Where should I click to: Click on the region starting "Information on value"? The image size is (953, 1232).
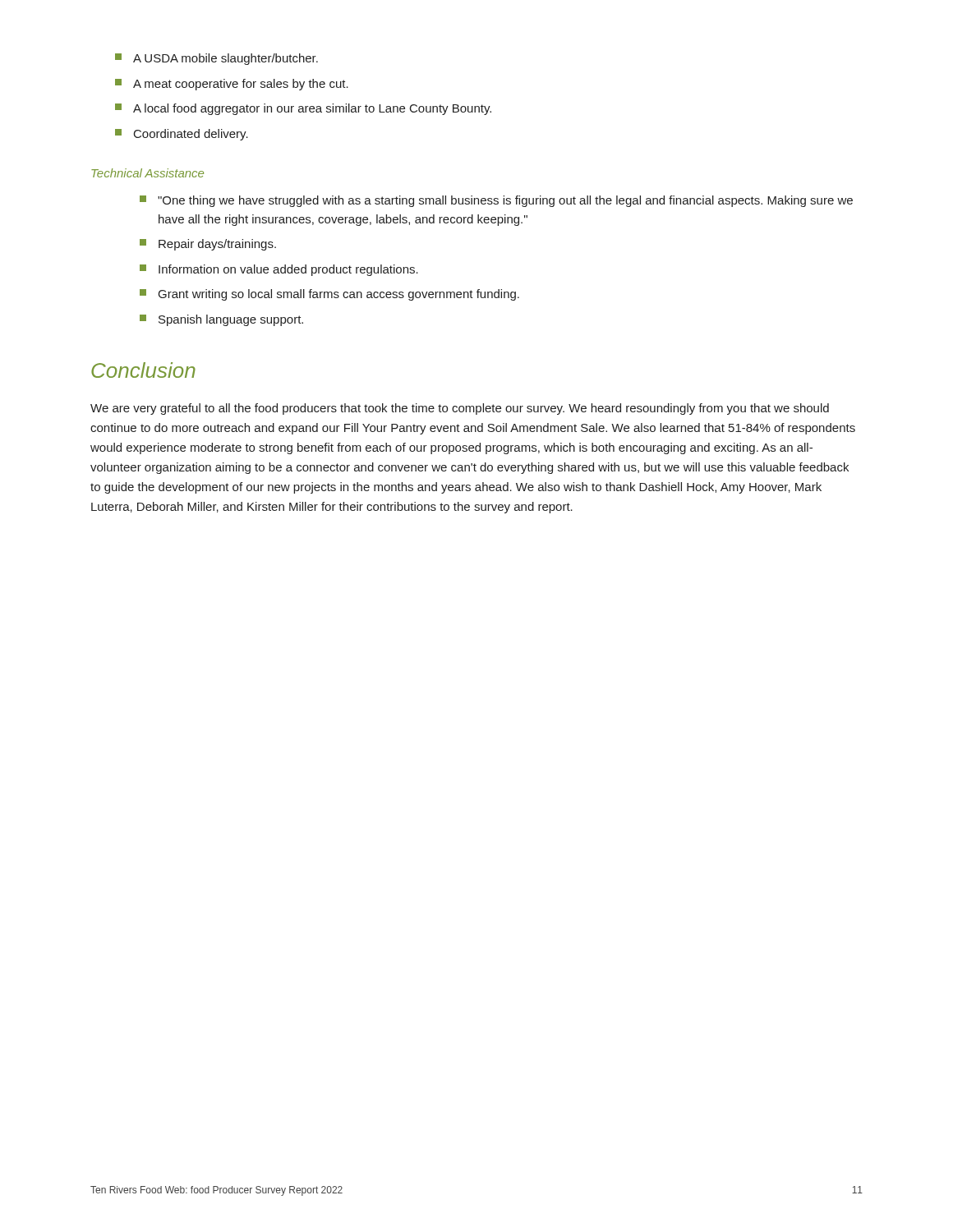(279, 270)
